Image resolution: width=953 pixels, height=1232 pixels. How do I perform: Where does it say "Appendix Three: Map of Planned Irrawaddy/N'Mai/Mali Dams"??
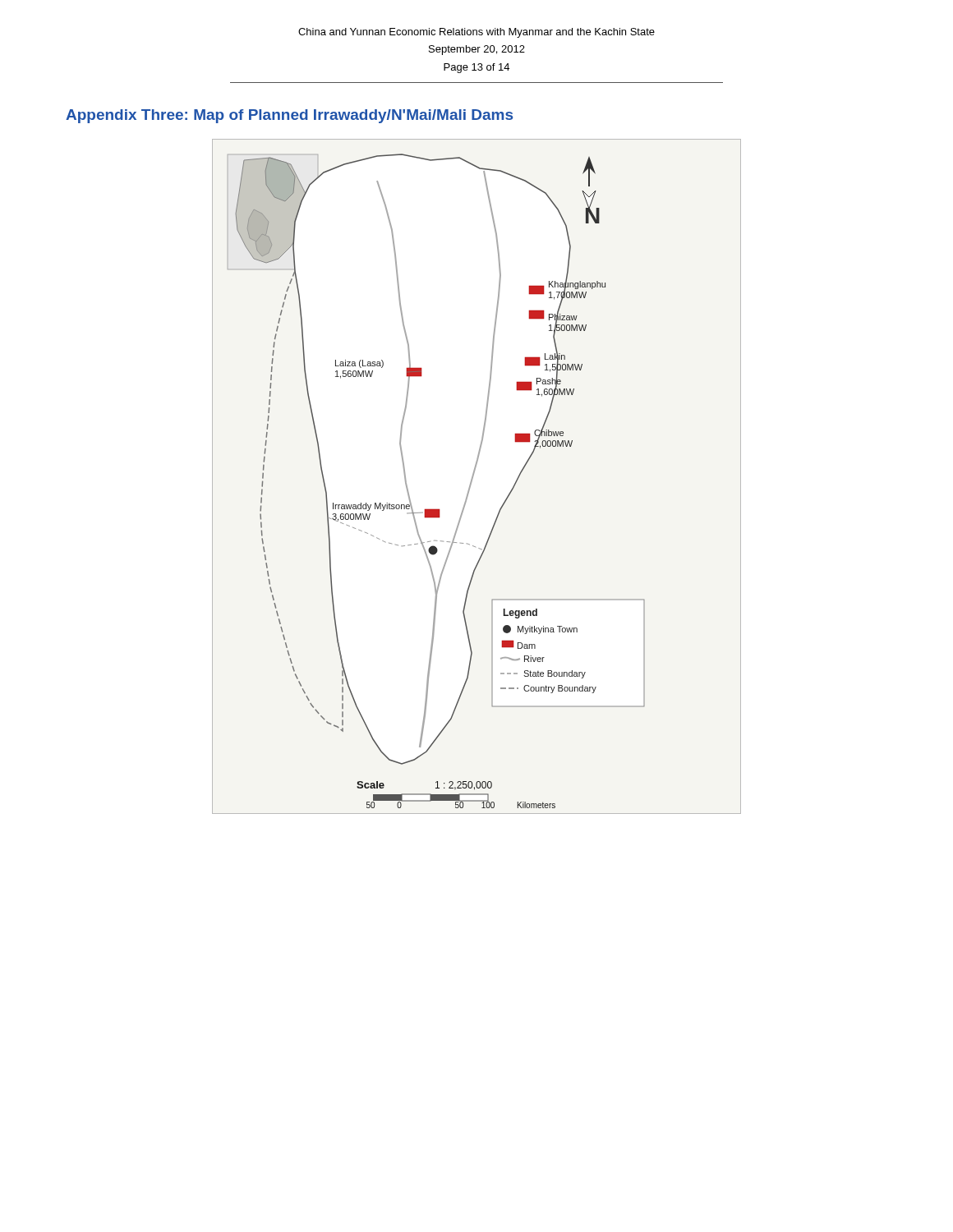point(290,115)
